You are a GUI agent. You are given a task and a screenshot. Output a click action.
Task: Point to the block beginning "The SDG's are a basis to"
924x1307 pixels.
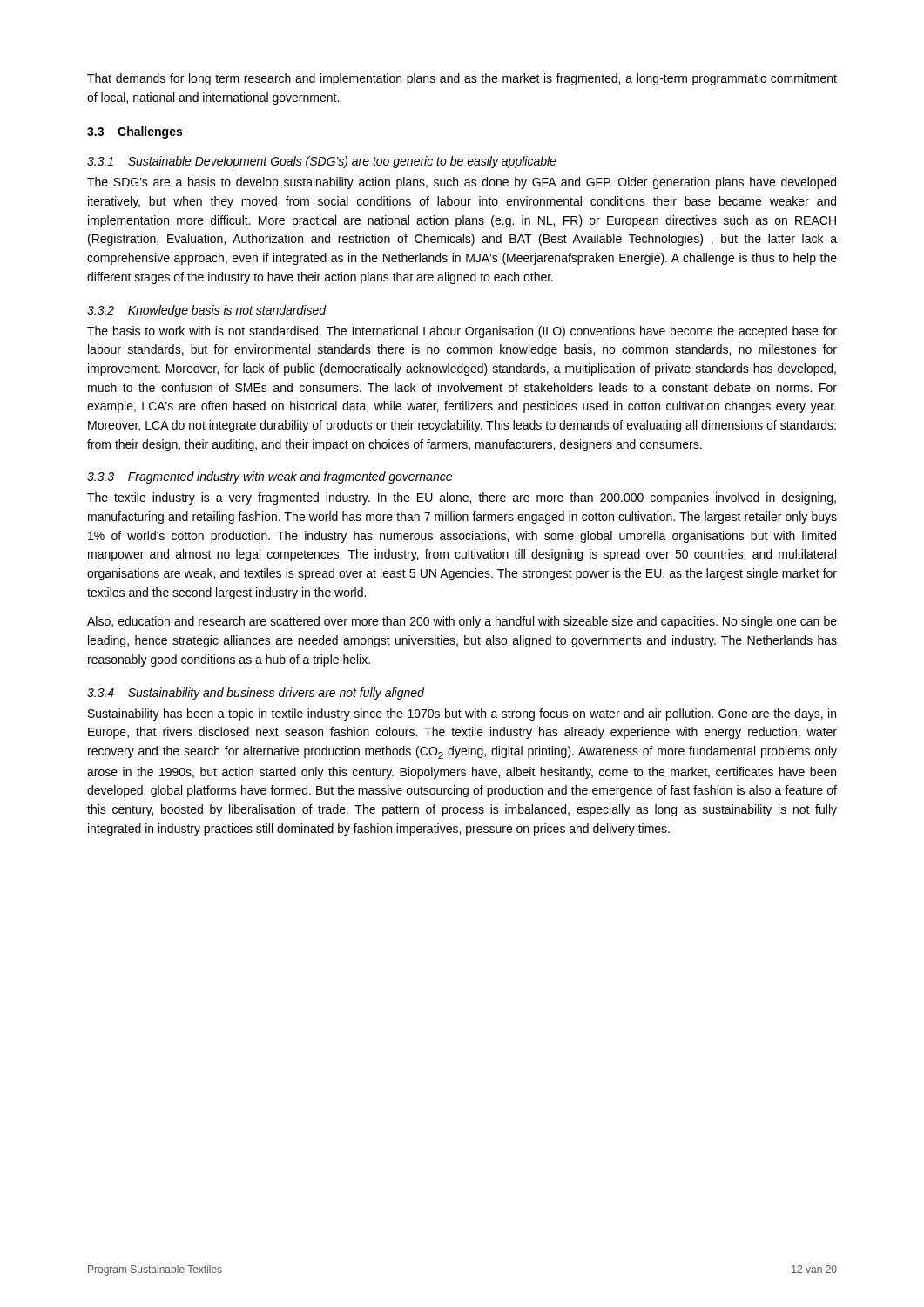tap(462, 230)
